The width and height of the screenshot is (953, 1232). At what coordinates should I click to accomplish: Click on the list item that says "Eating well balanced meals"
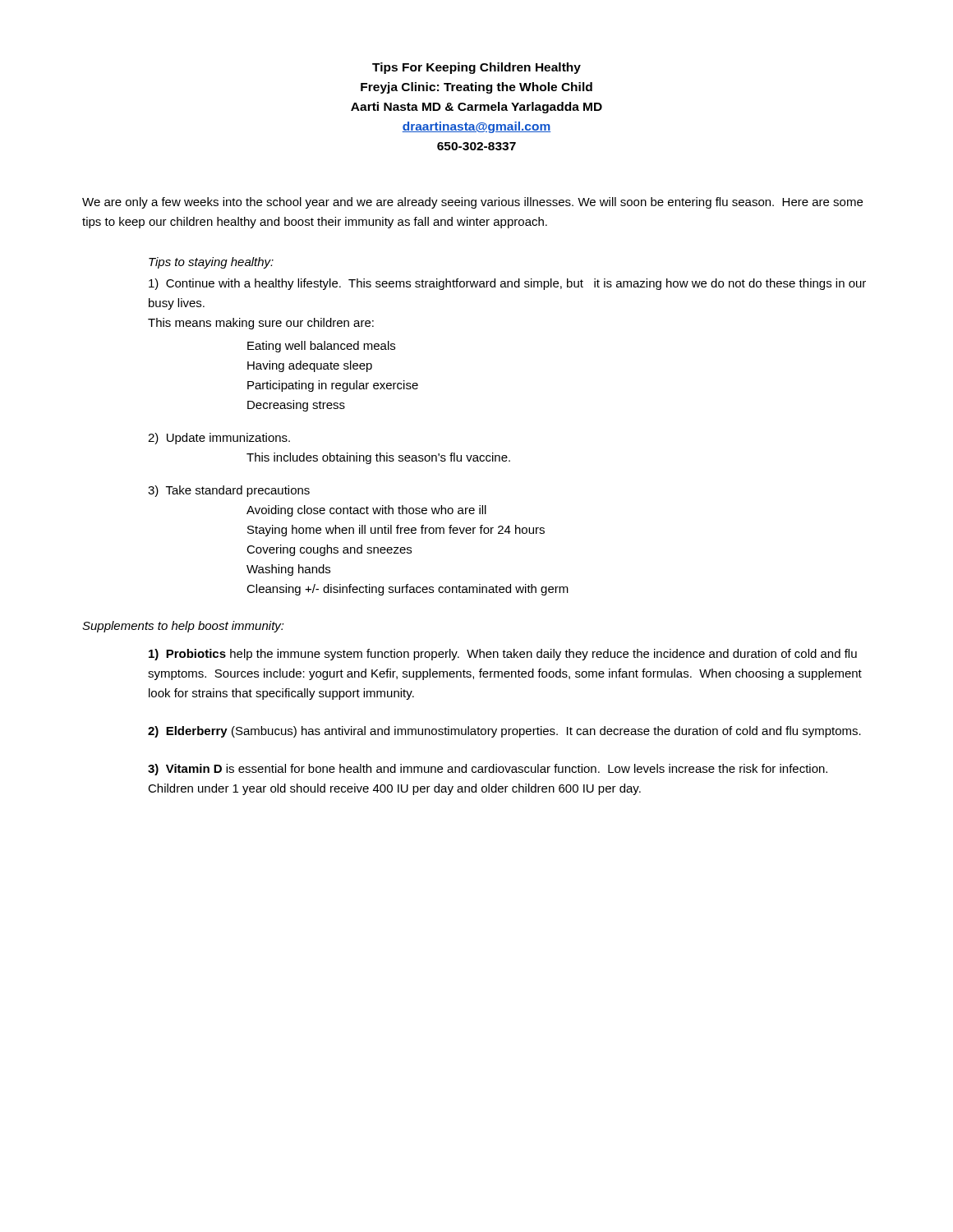point(321,345)
